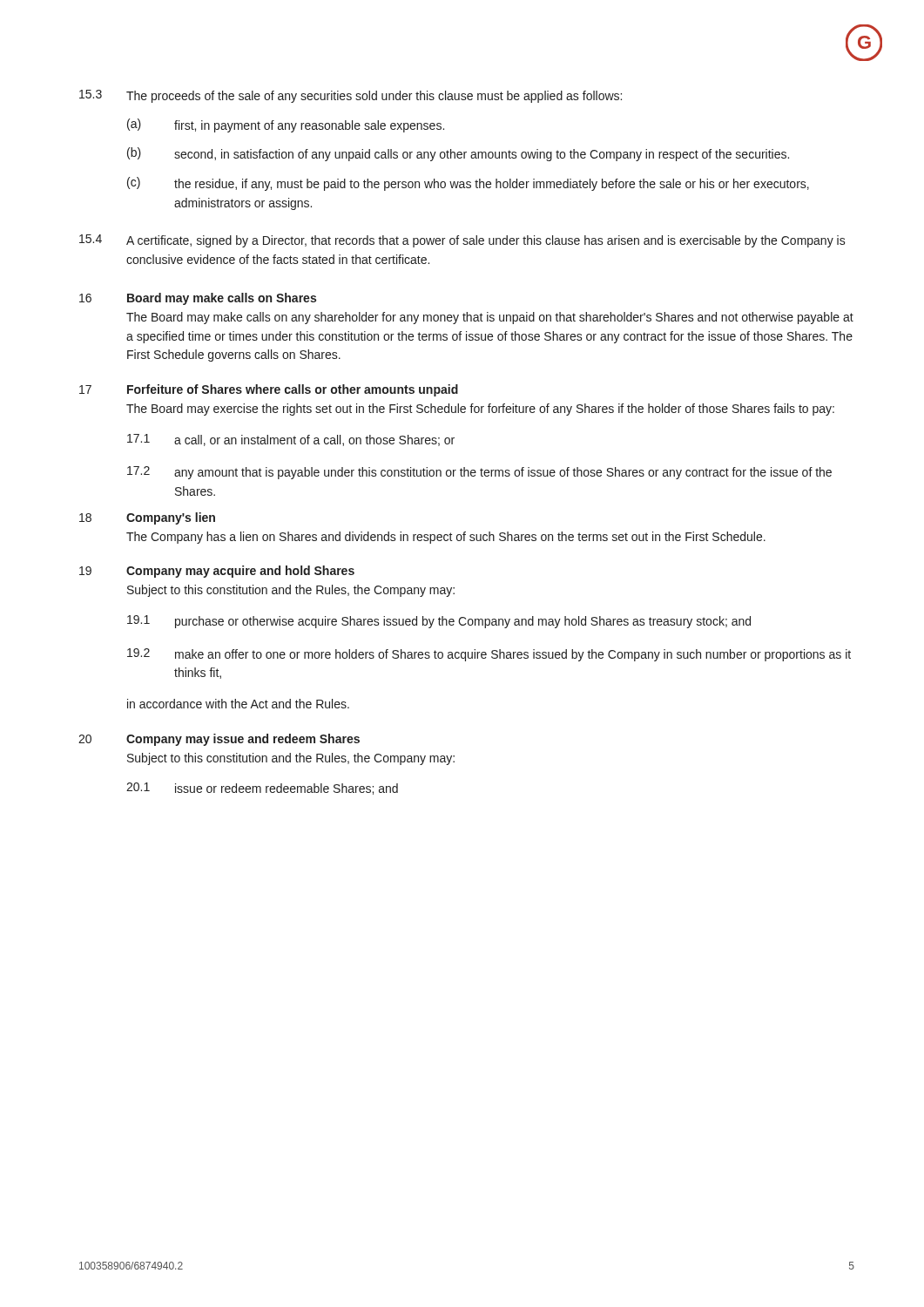Image resolution: width=924 pixels, height=1307 pixels.
Task: Point to the block beginning "15.4 A certificate, signed by a Director,"
Action: [466, 251]
